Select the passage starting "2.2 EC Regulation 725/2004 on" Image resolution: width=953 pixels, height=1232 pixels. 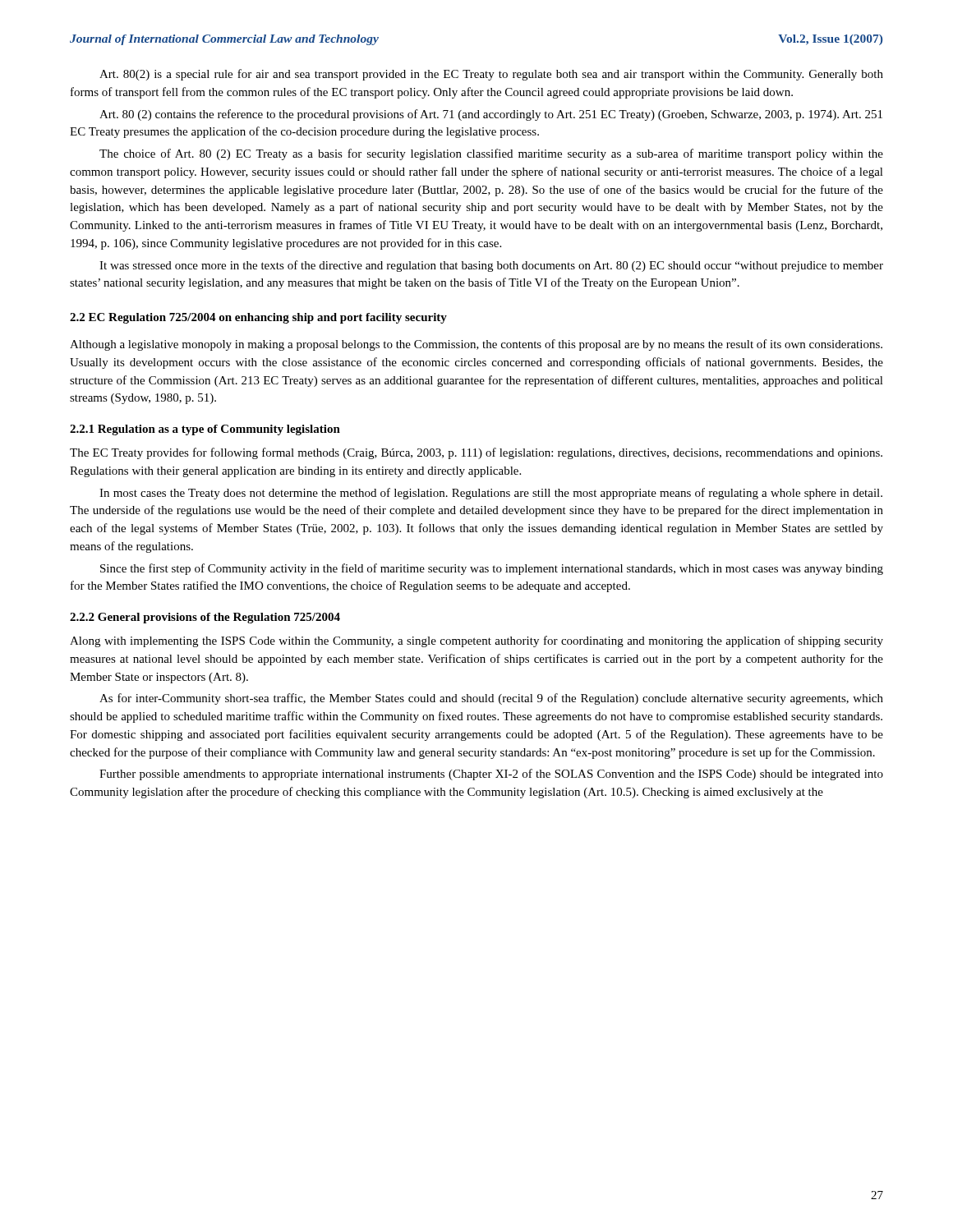pos(258,317)
